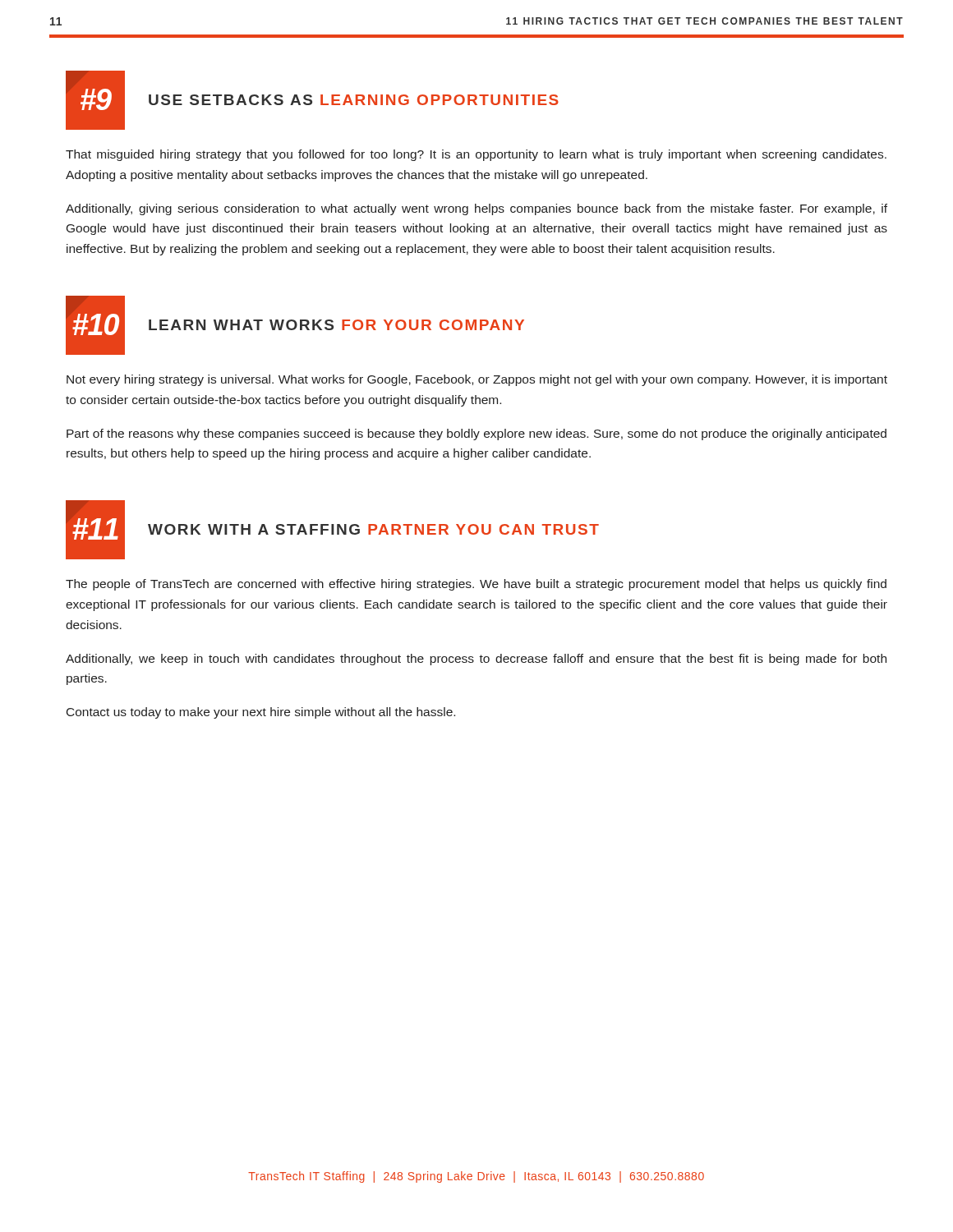Locate the section header that opens with "#11 WORK WITH A"
Viewport: 953px width, 1232px height.
(333, 530)
